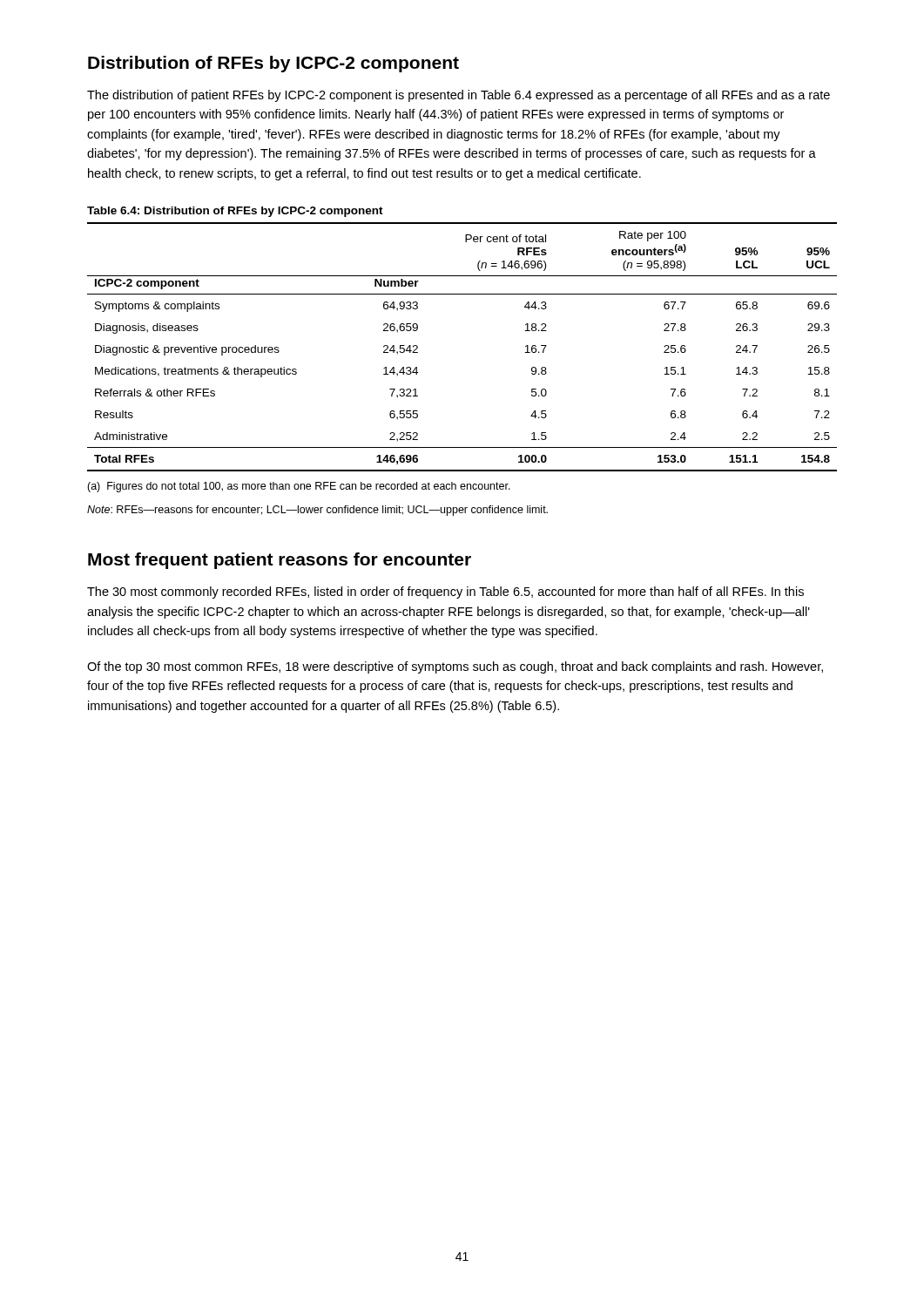Click the section header that begins "Distribution of RFEs by"
Image resolution: width=924 pixels, height=1307 pixels.
273,62
